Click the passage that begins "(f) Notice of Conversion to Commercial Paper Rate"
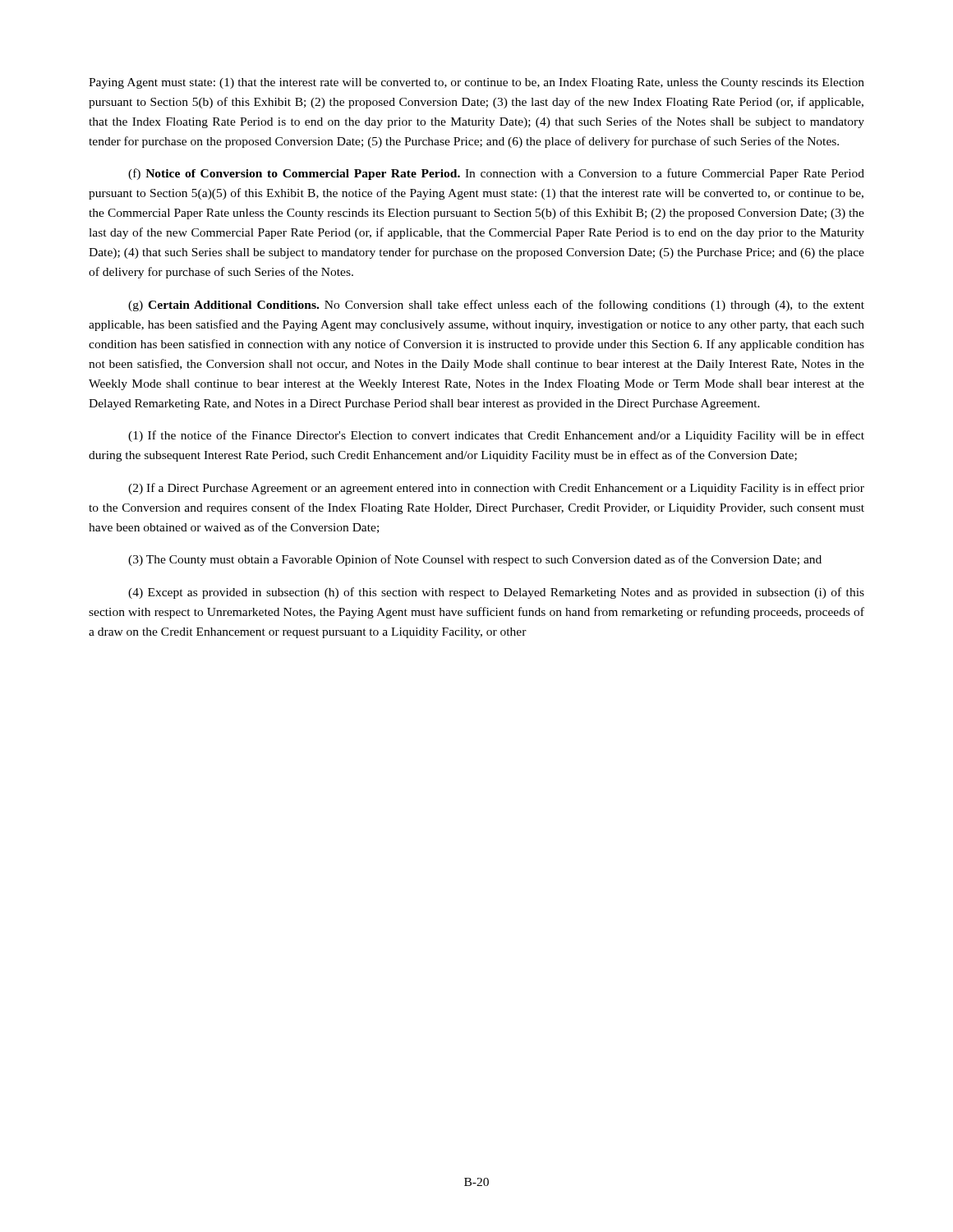This screenshot has height=1232, width=953. coord(476,223)
